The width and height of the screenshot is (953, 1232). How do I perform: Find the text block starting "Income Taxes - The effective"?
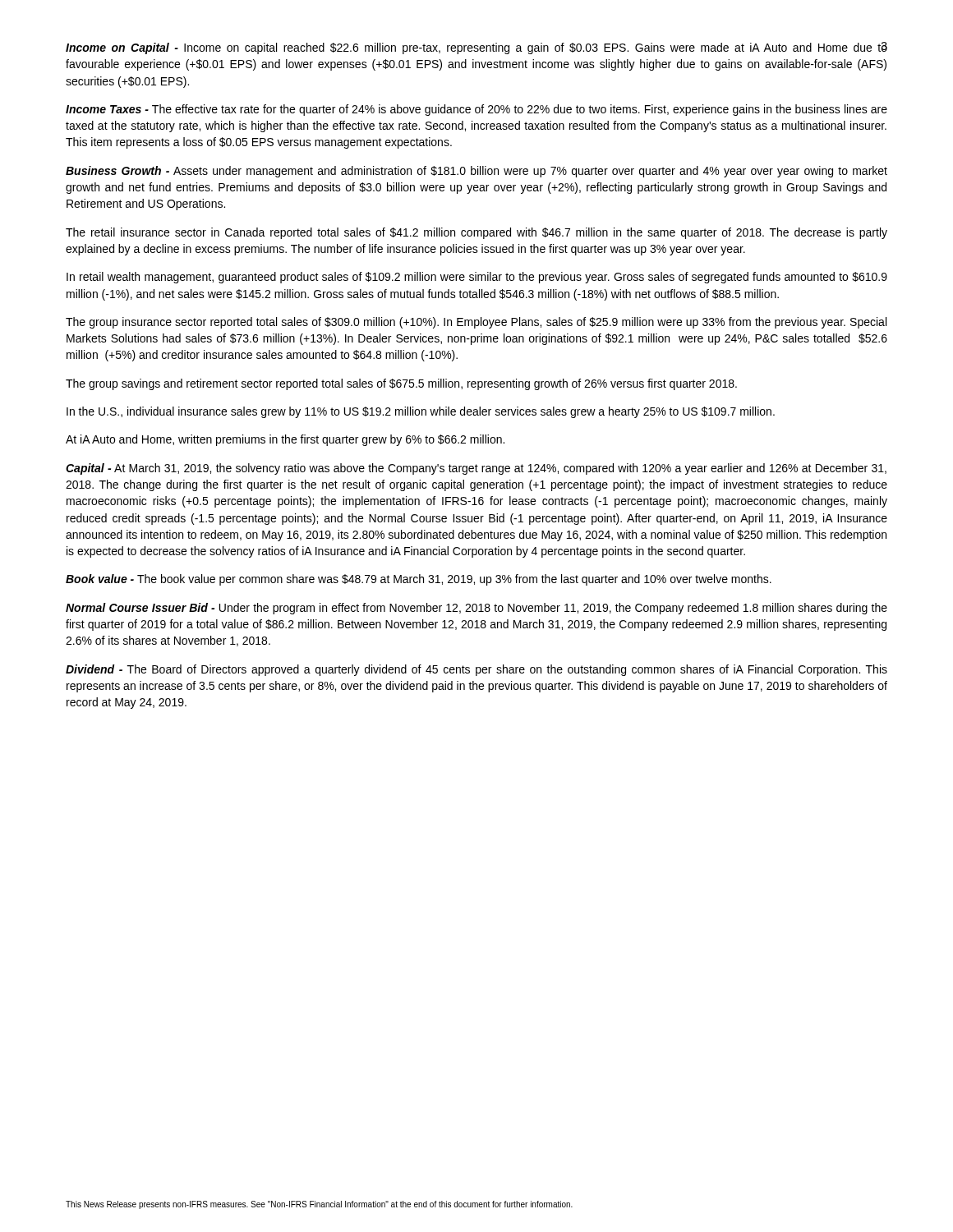tap(476, 126)
